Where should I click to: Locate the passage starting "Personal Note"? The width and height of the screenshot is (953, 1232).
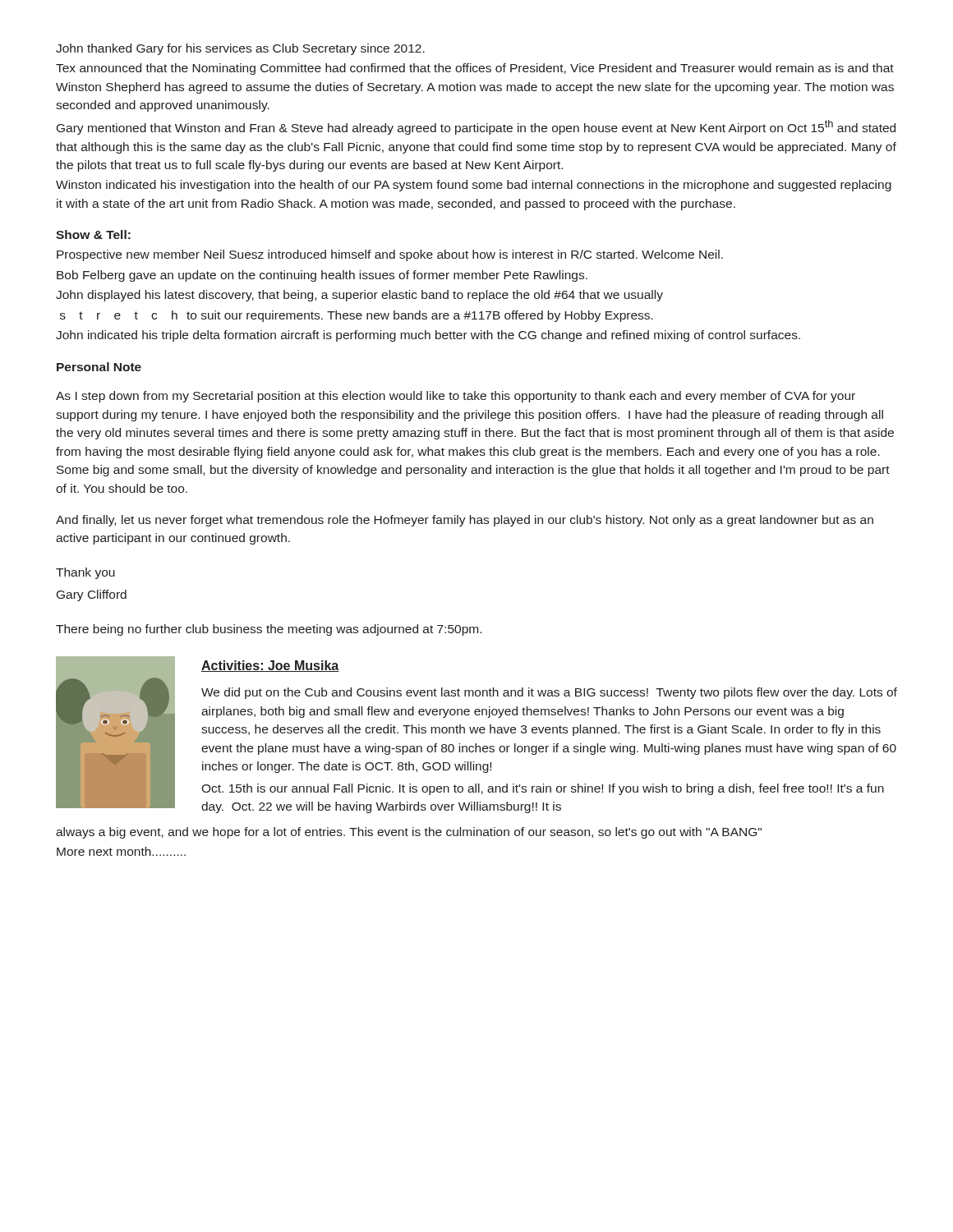pos(99,366)
